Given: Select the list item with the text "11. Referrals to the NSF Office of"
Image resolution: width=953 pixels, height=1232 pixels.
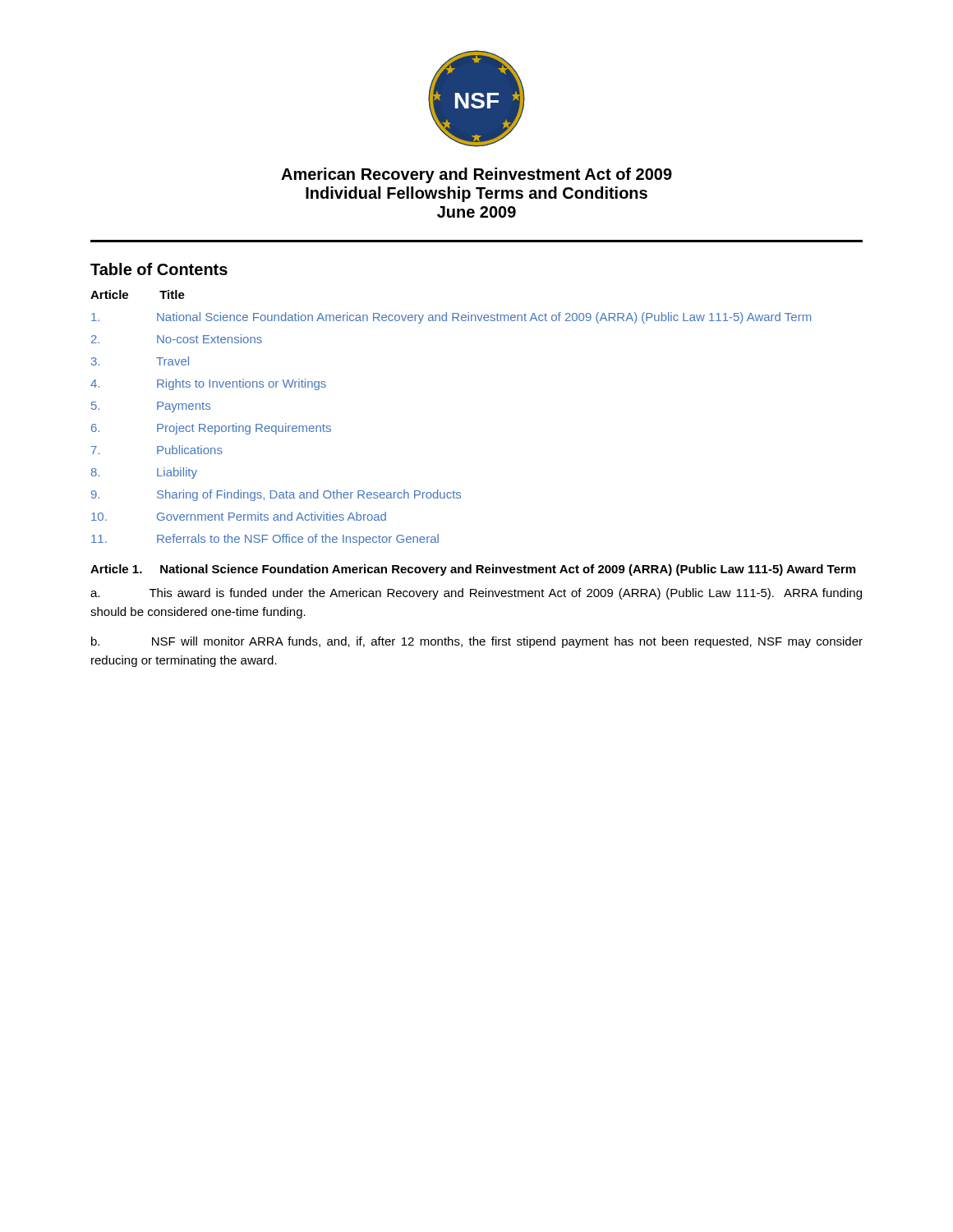Looking at the screenshot, I should click(265, 540).
